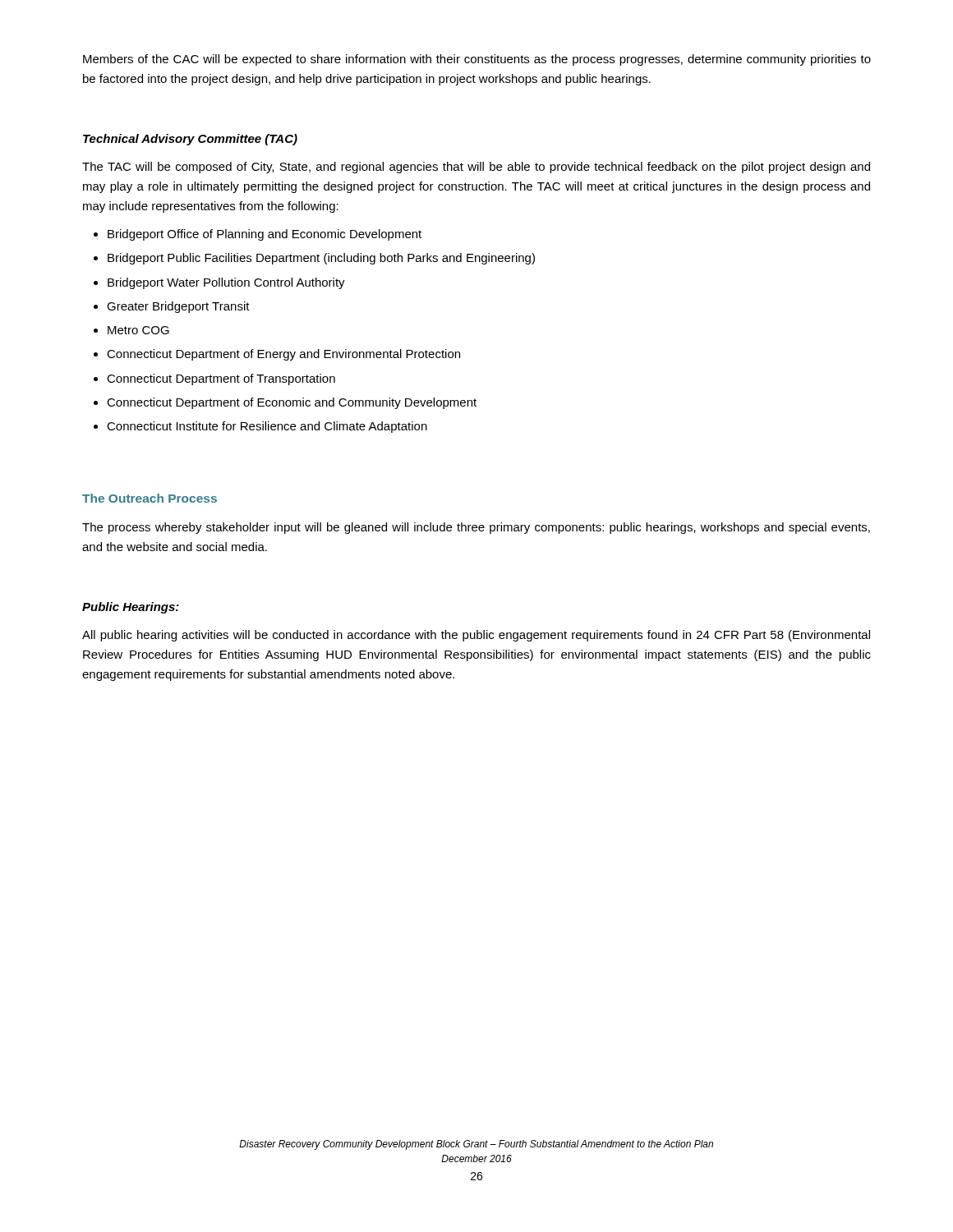Viewport: 953px width, 1232px height.
Task: Navigate to the text block starting "Bridgeport Public Facilities Department"
Action: (489, 258)
